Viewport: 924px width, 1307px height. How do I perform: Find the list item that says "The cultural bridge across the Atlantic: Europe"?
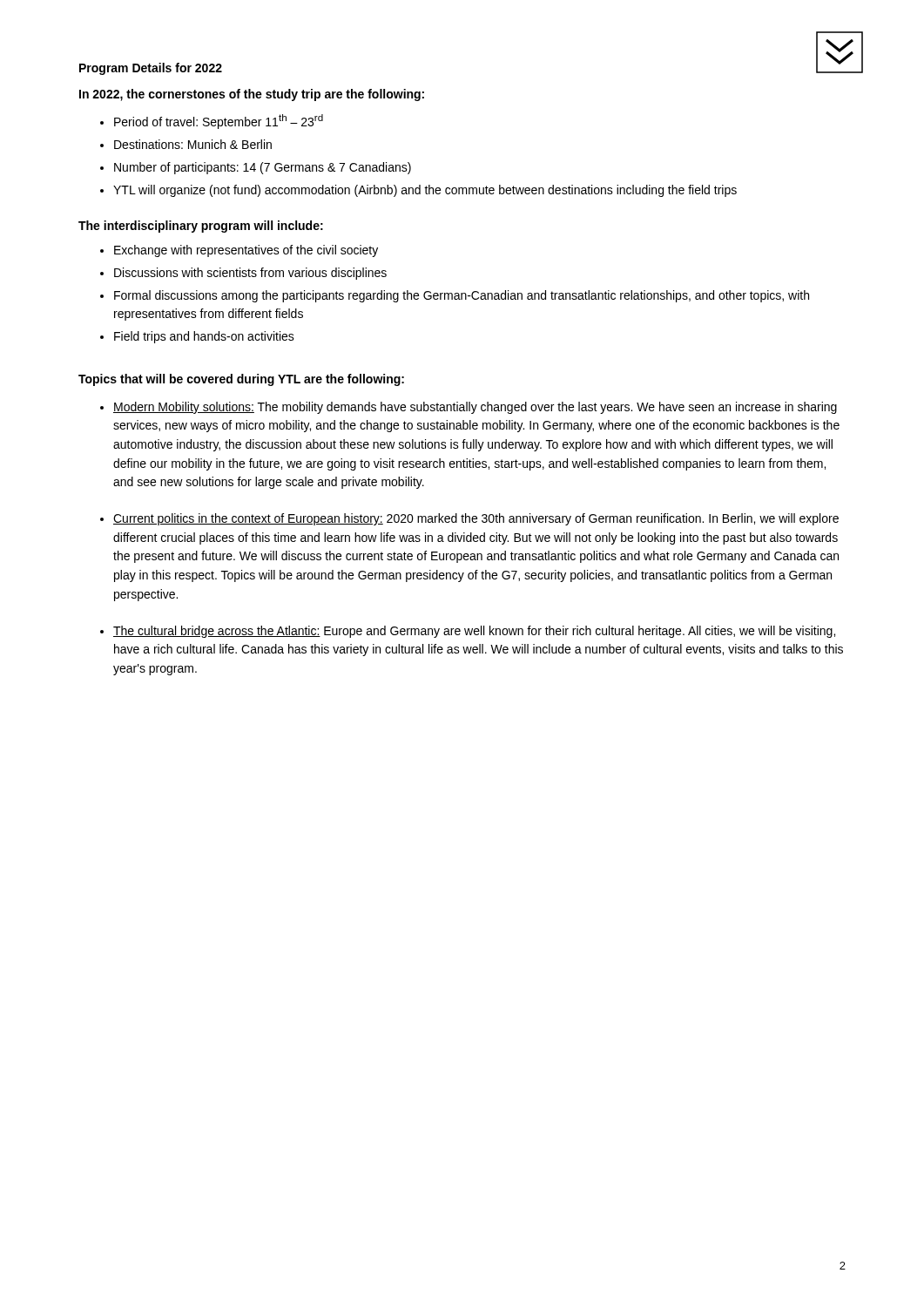tap(478, 649)
